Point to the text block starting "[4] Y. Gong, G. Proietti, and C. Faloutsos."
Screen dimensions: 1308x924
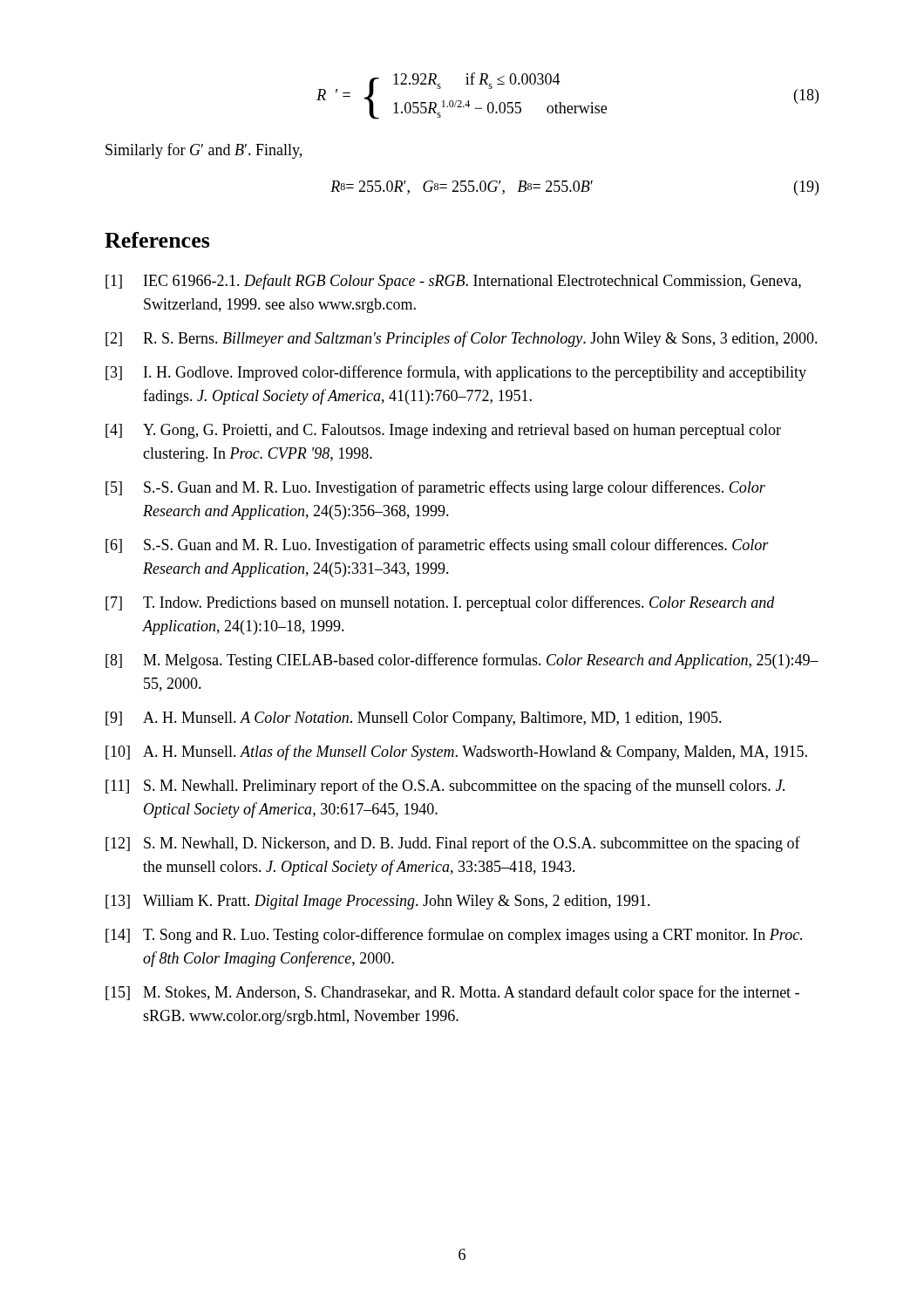click(462, 442)
